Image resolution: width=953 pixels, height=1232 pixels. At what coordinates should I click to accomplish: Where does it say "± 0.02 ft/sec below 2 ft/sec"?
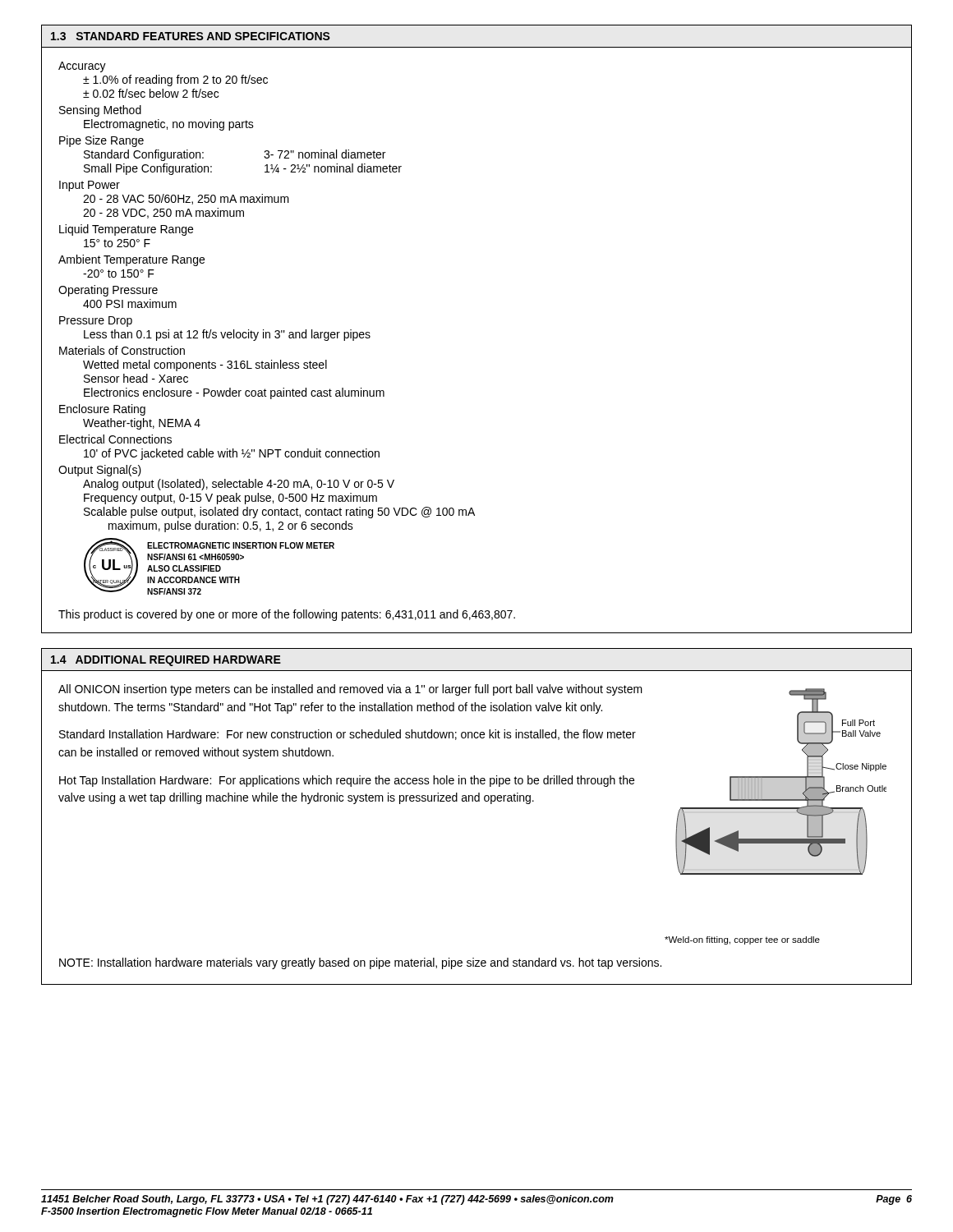coord(151,94)
